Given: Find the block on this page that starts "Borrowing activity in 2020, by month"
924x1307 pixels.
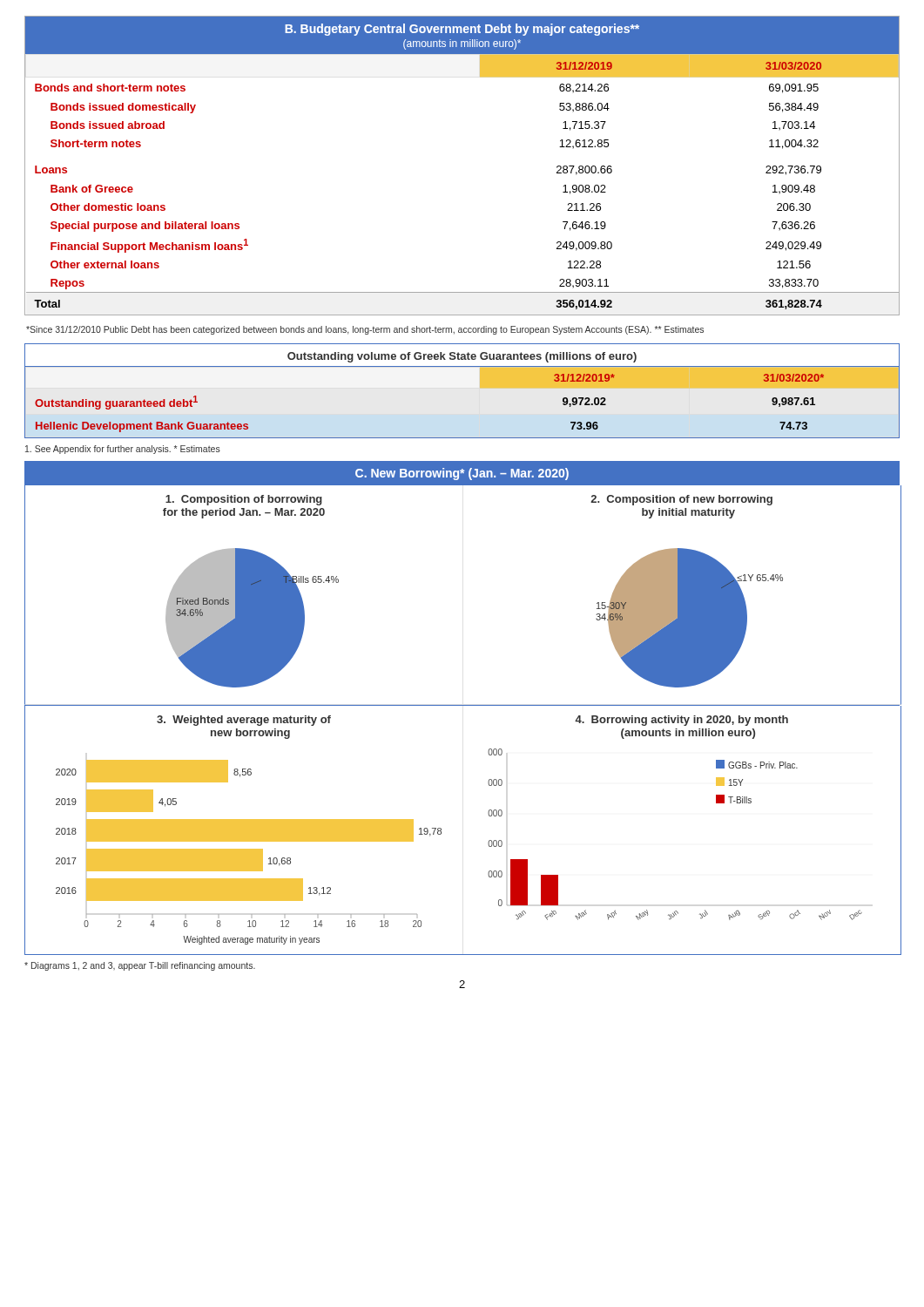Looking at the screenshot, I should click(682, 726).
